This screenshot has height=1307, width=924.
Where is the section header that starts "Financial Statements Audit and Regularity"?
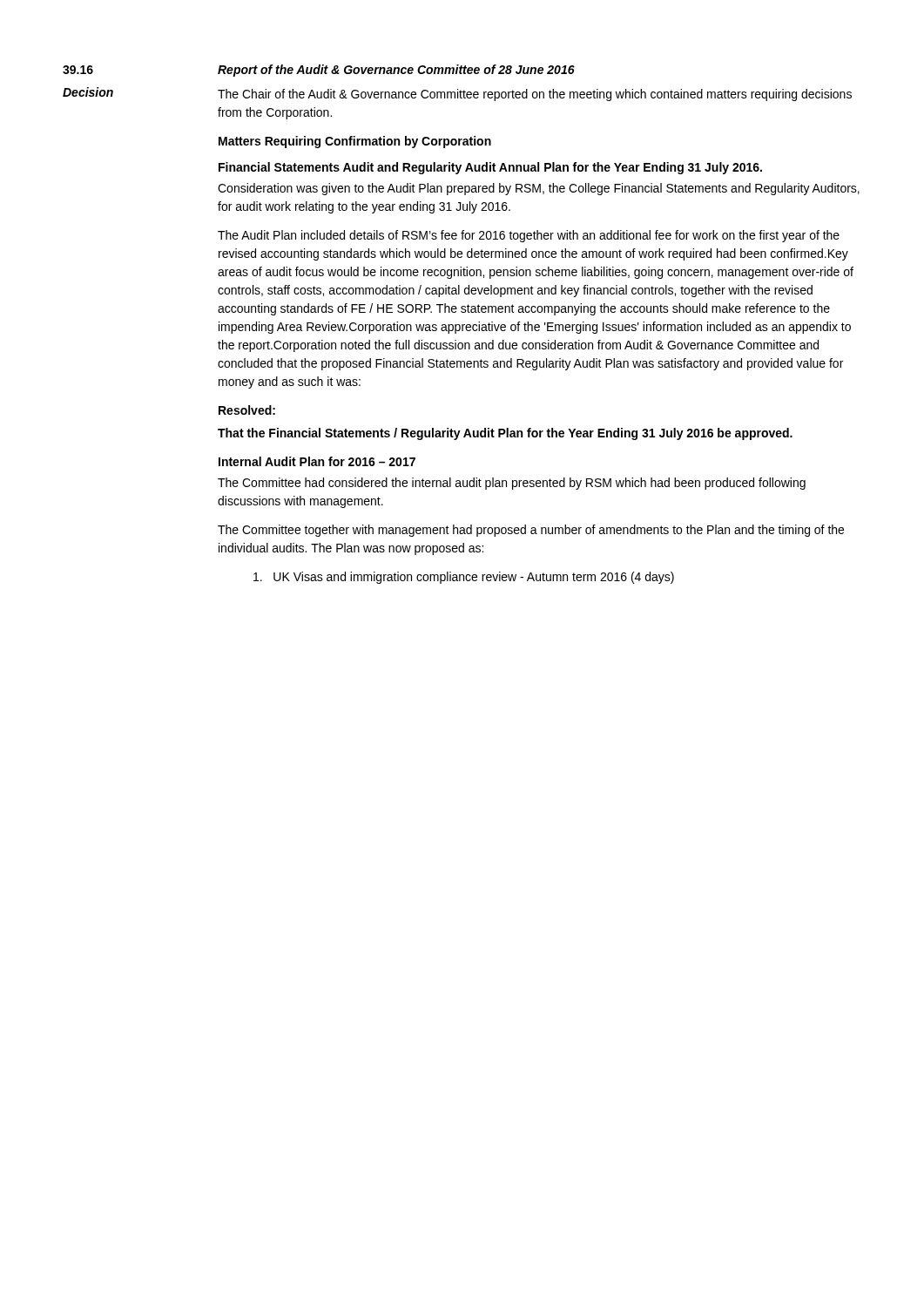(x=490, y=167)
